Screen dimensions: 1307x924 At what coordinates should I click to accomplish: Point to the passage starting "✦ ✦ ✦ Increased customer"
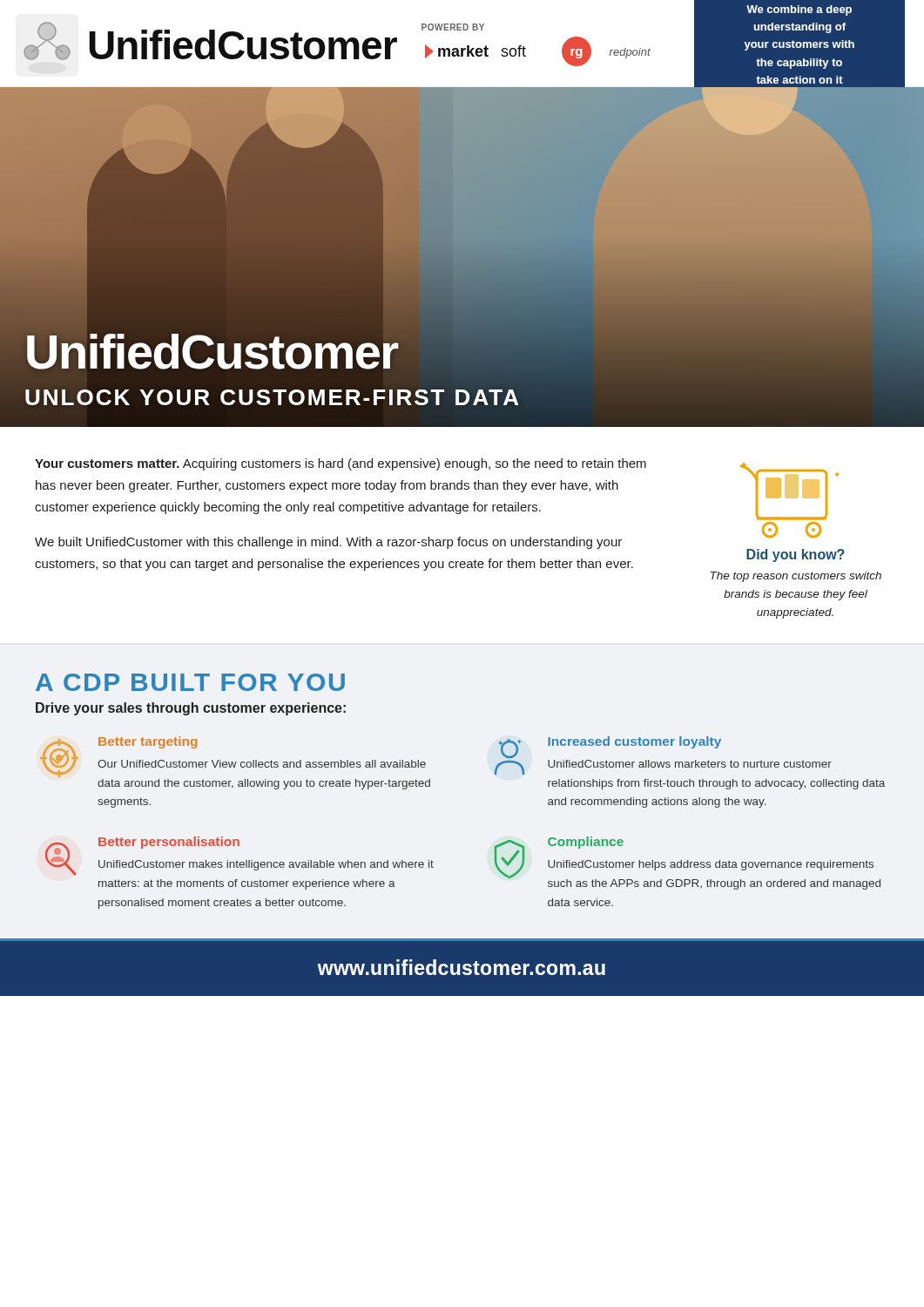[x=687, y=773]
